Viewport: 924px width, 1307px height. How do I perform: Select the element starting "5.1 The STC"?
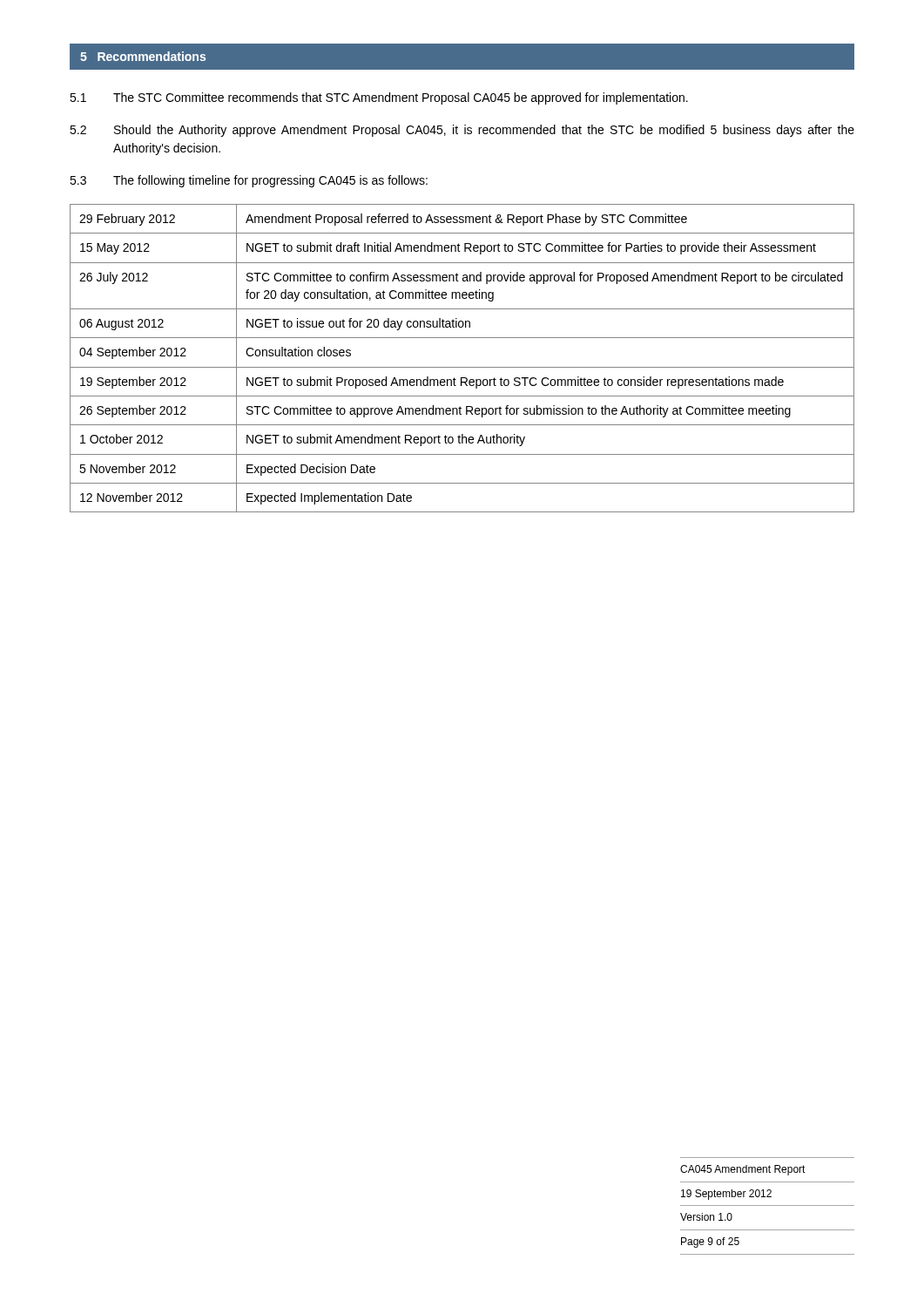click(462, 98)
